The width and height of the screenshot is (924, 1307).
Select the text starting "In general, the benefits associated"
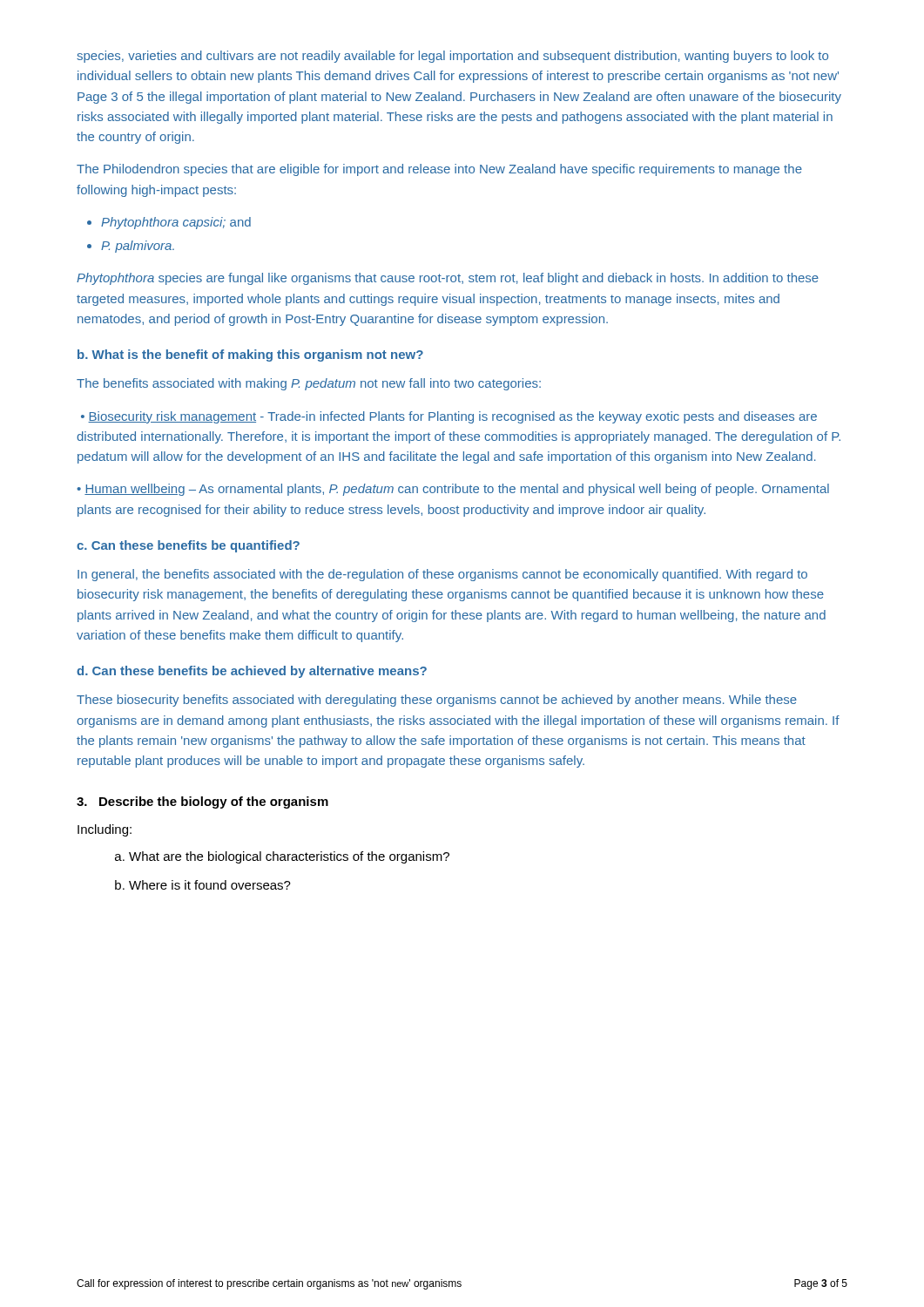click(462, 604)
